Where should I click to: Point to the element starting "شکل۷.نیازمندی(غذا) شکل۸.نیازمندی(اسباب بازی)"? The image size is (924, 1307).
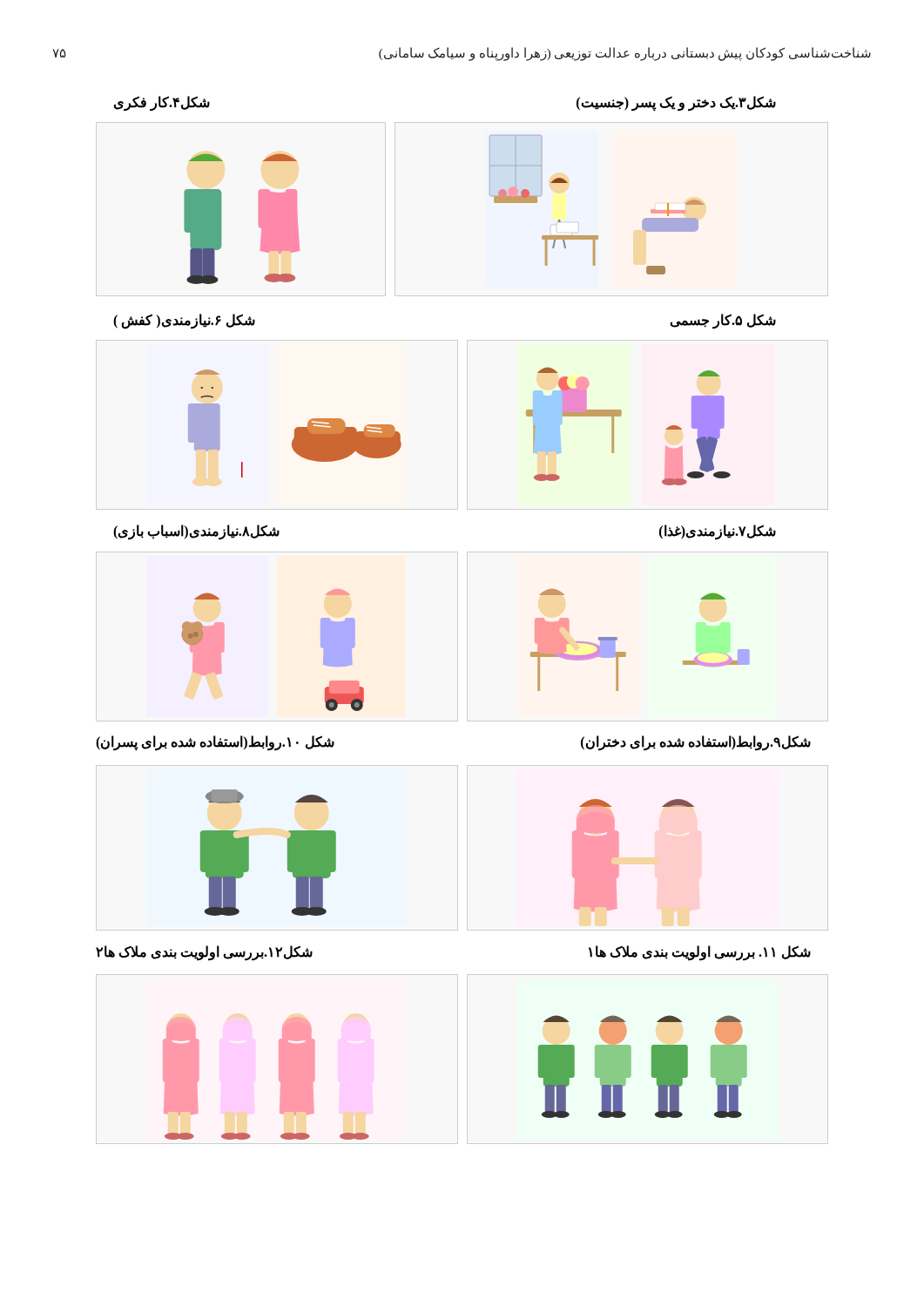coord(710,532)
